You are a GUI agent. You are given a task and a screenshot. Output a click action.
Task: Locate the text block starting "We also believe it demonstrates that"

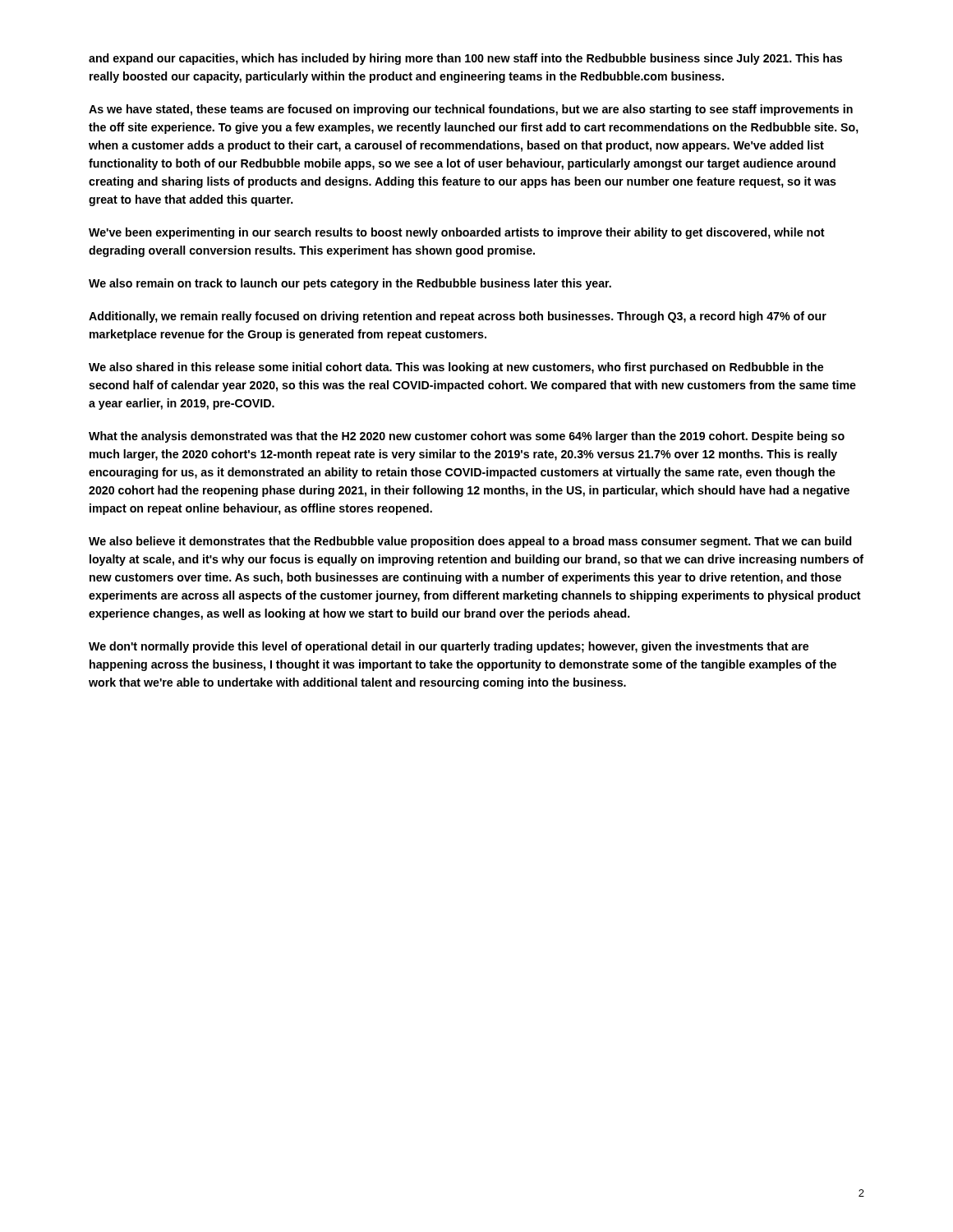pyautogui.click(x=476, y=577)
